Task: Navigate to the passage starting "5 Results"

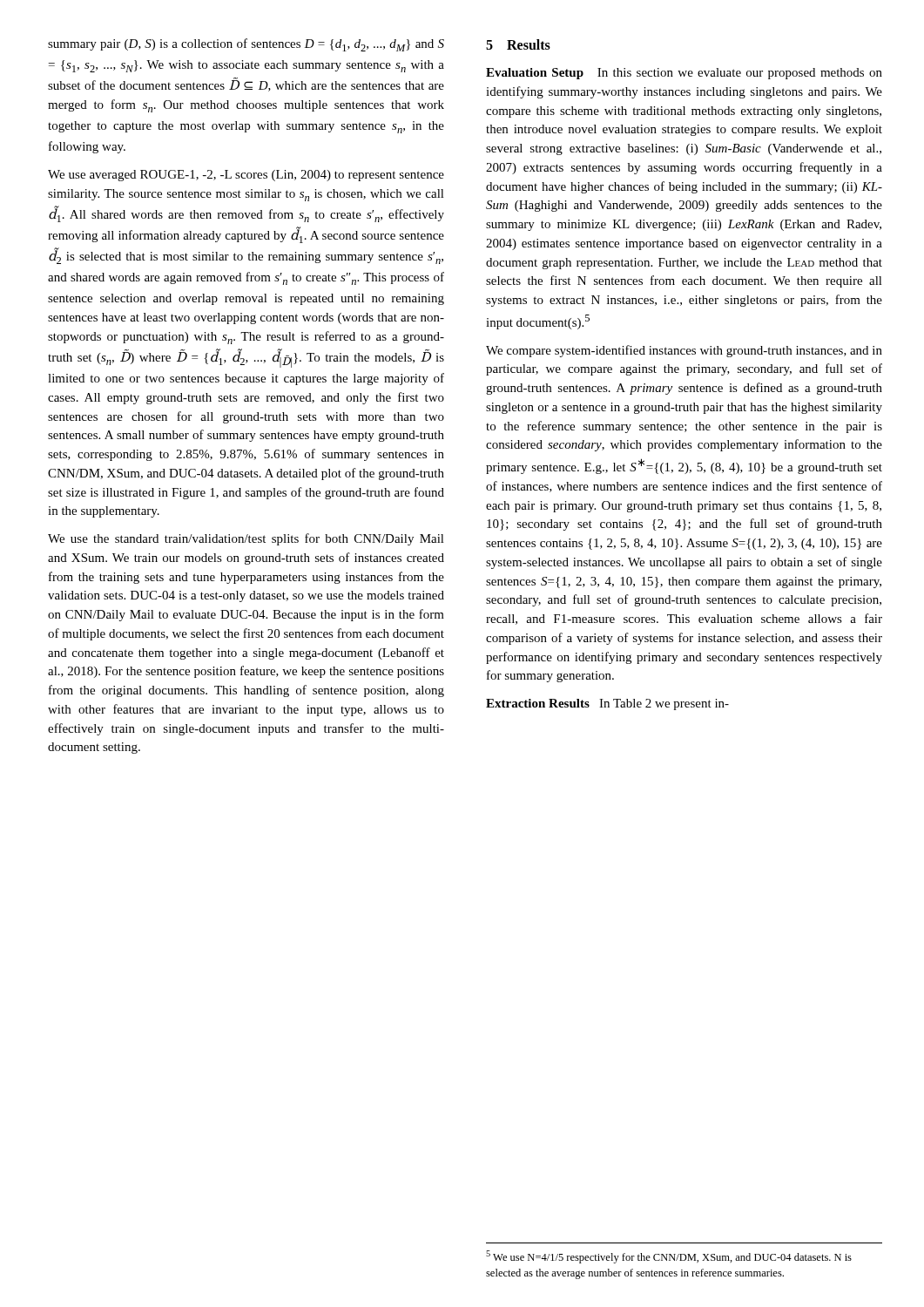Action: (x=518, y=44)
